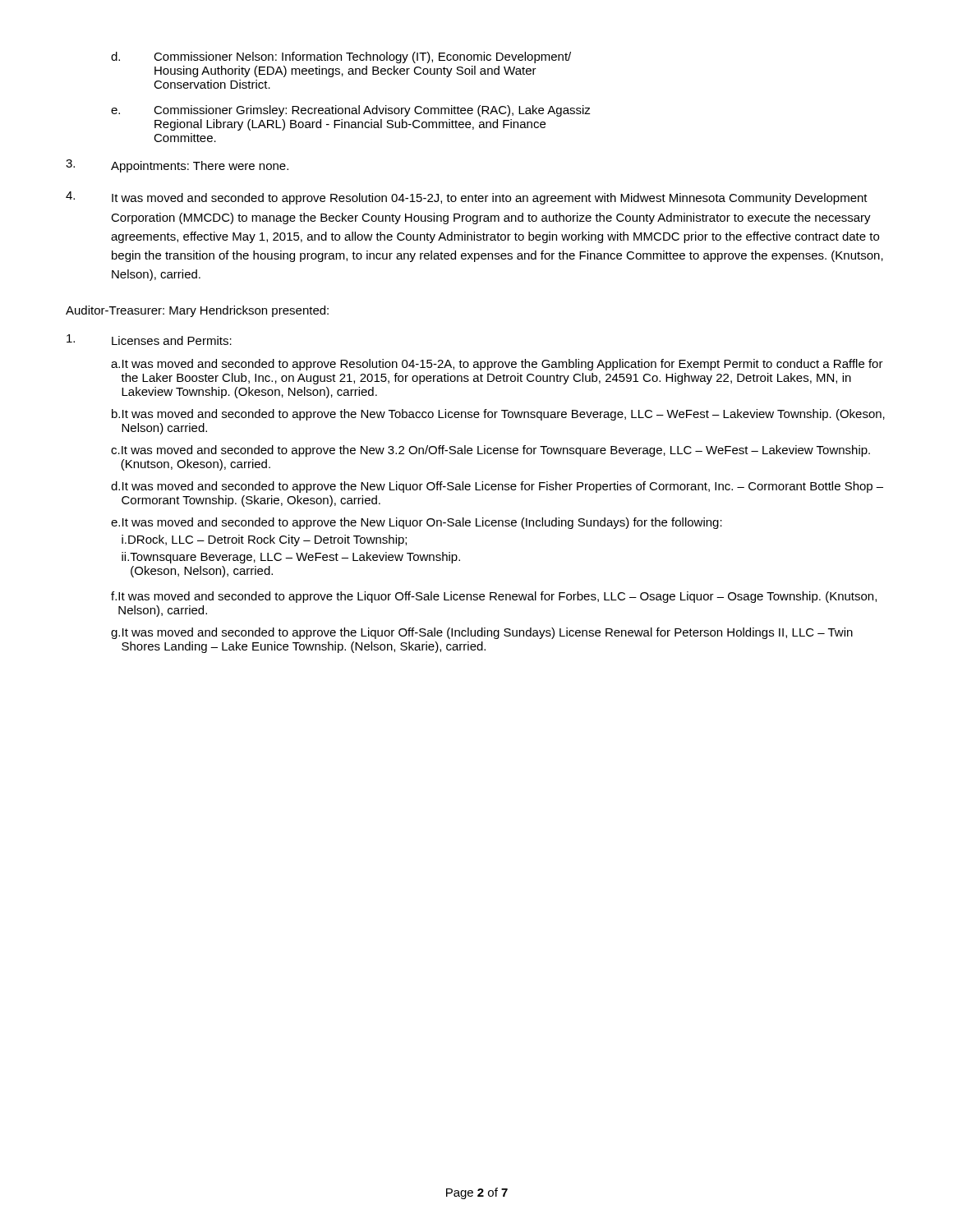Screen dimensions: 1232x953
Task: Locate the list item that says "i. DRock, LLC –"
Action: click(265, 539)
